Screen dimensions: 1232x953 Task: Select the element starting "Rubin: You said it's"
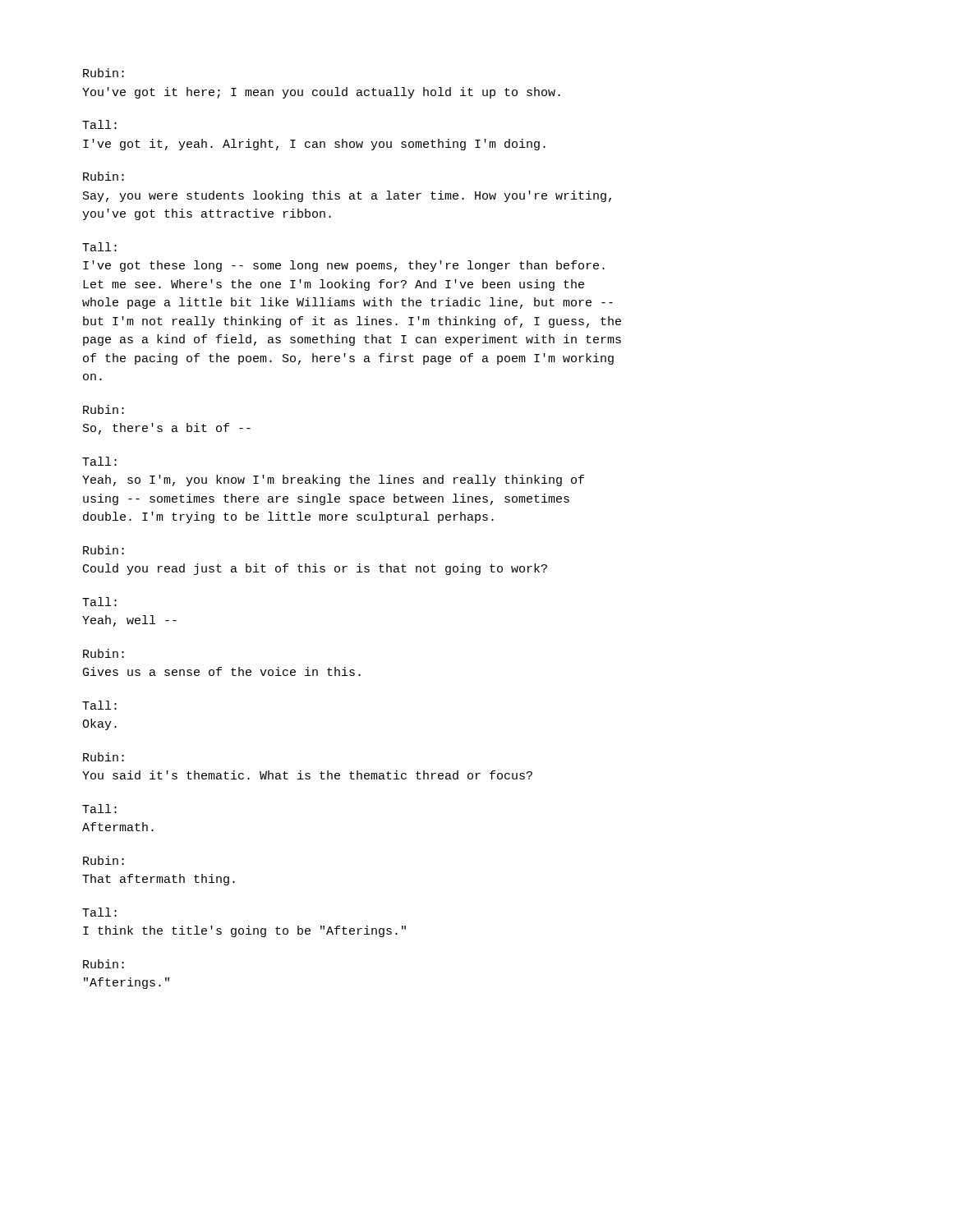[476, 768]
